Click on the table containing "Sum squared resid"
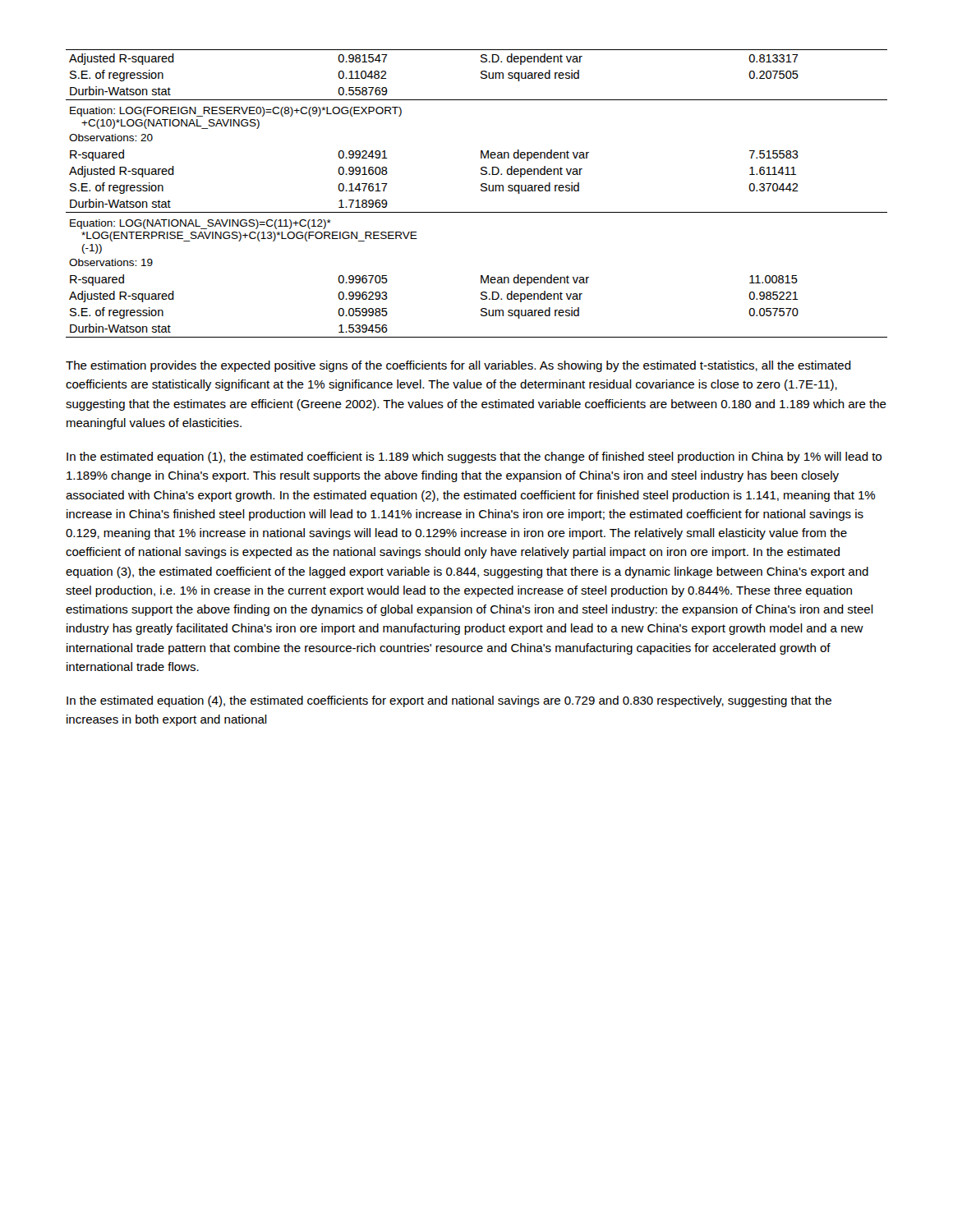Viewport: 953px width, 1232px height. click(476, 193)
